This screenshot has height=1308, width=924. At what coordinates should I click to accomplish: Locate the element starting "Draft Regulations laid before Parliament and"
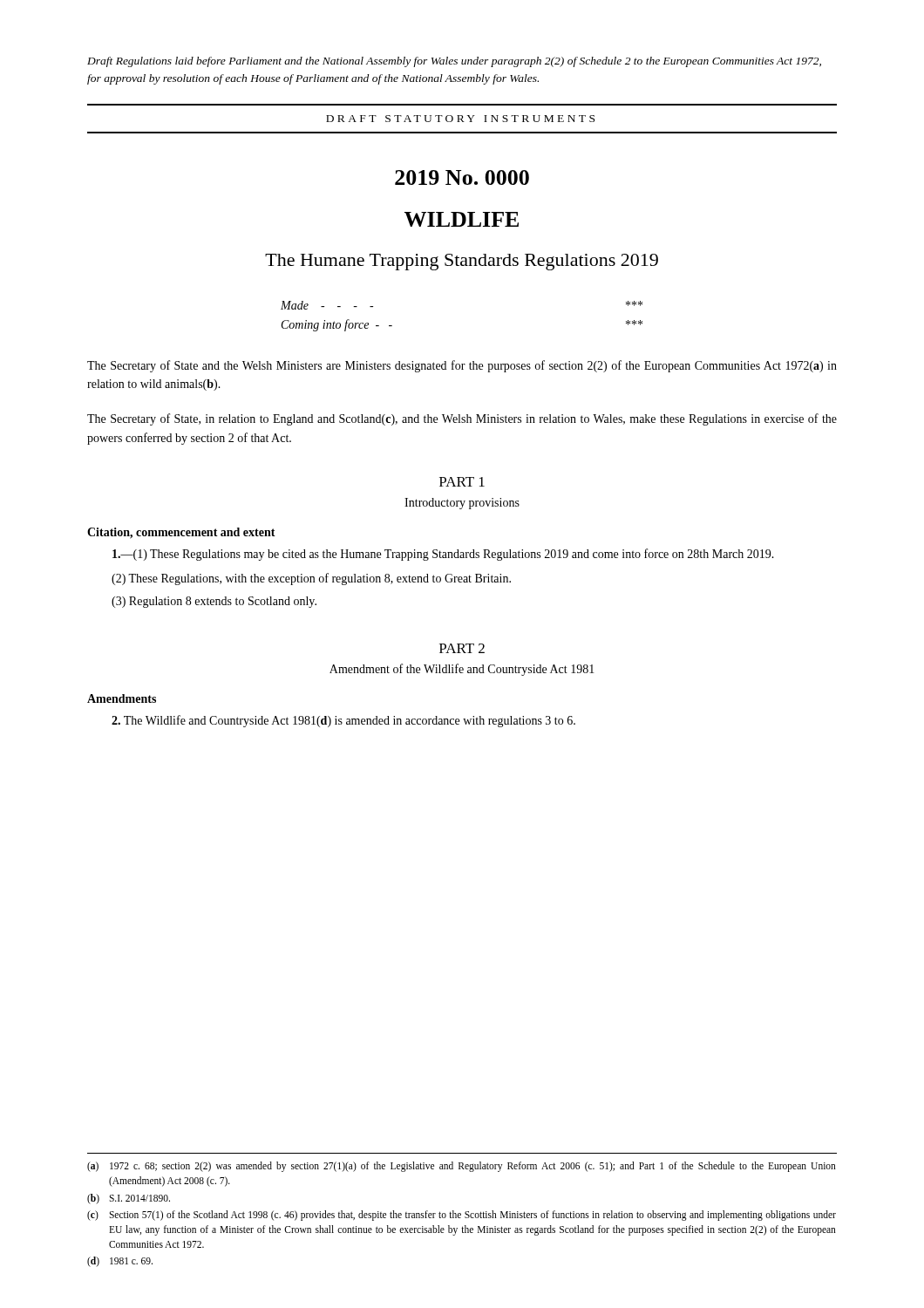coord(454,69)
